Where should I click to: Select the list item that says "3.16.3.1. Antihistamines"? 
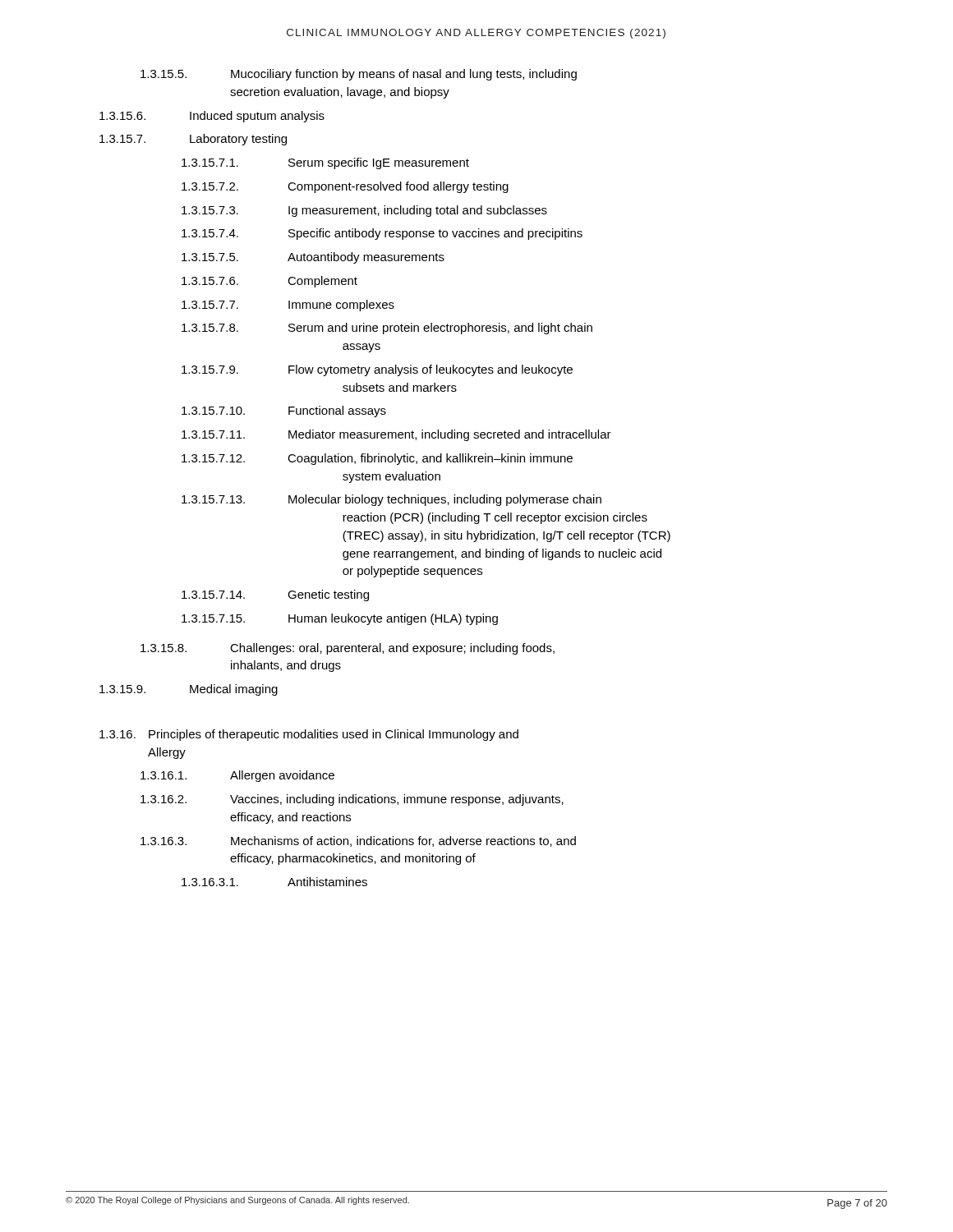[212, 881]
